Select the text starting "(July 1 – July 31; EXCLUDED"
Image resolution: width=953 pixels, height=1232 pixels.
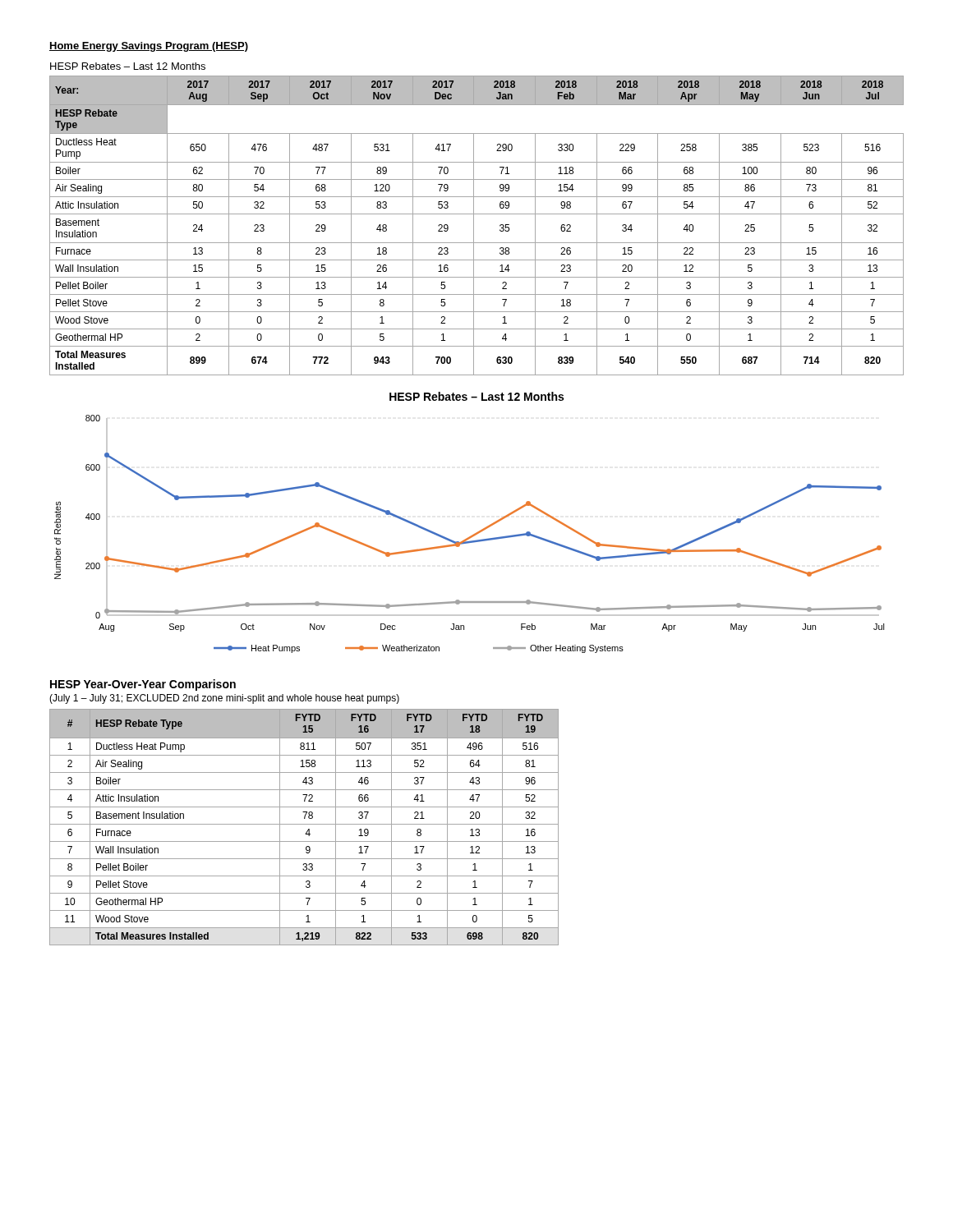click(224, 698)
